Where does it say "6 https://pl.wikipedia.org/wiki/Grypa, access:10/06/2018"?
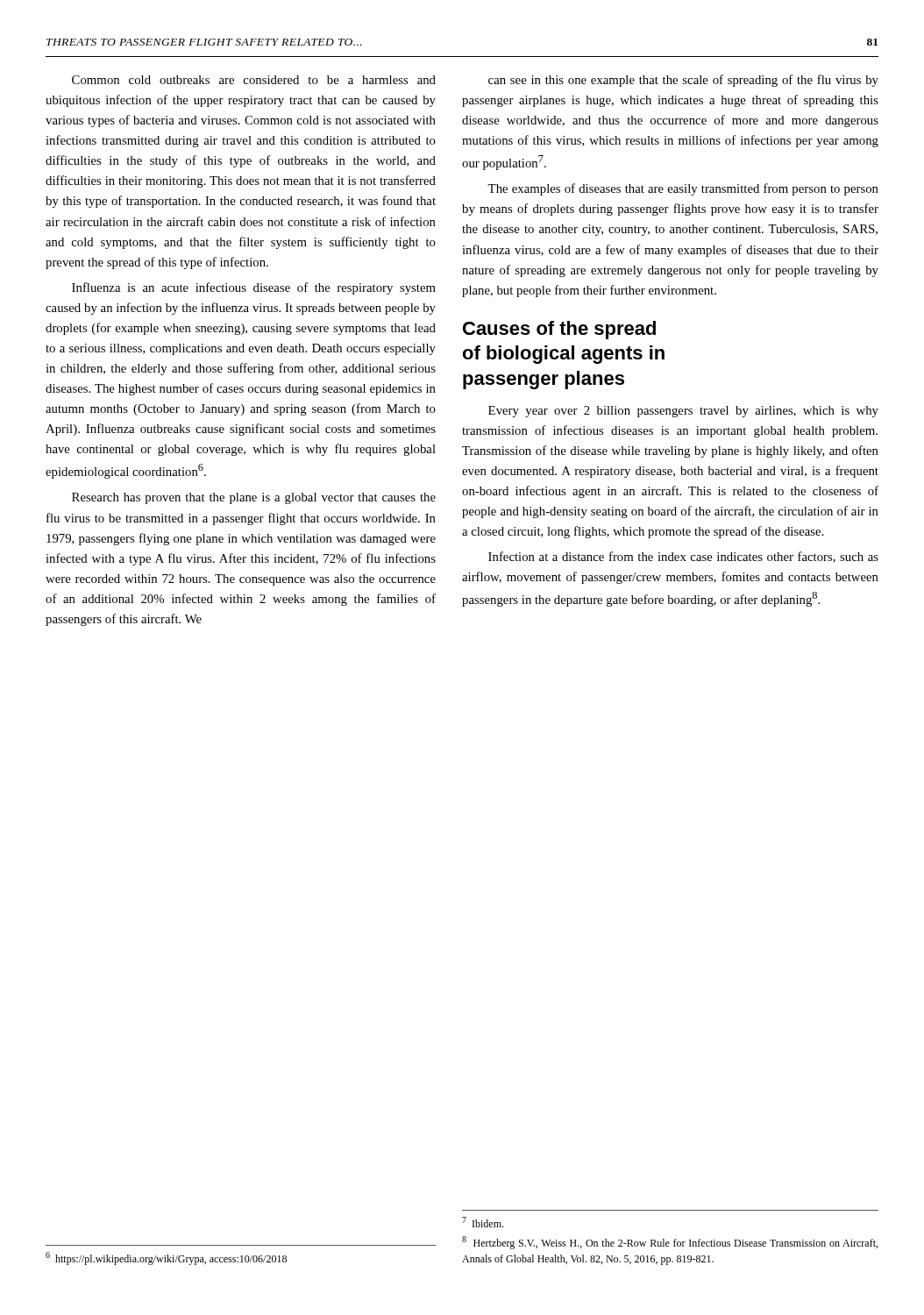 [241, 1258]
